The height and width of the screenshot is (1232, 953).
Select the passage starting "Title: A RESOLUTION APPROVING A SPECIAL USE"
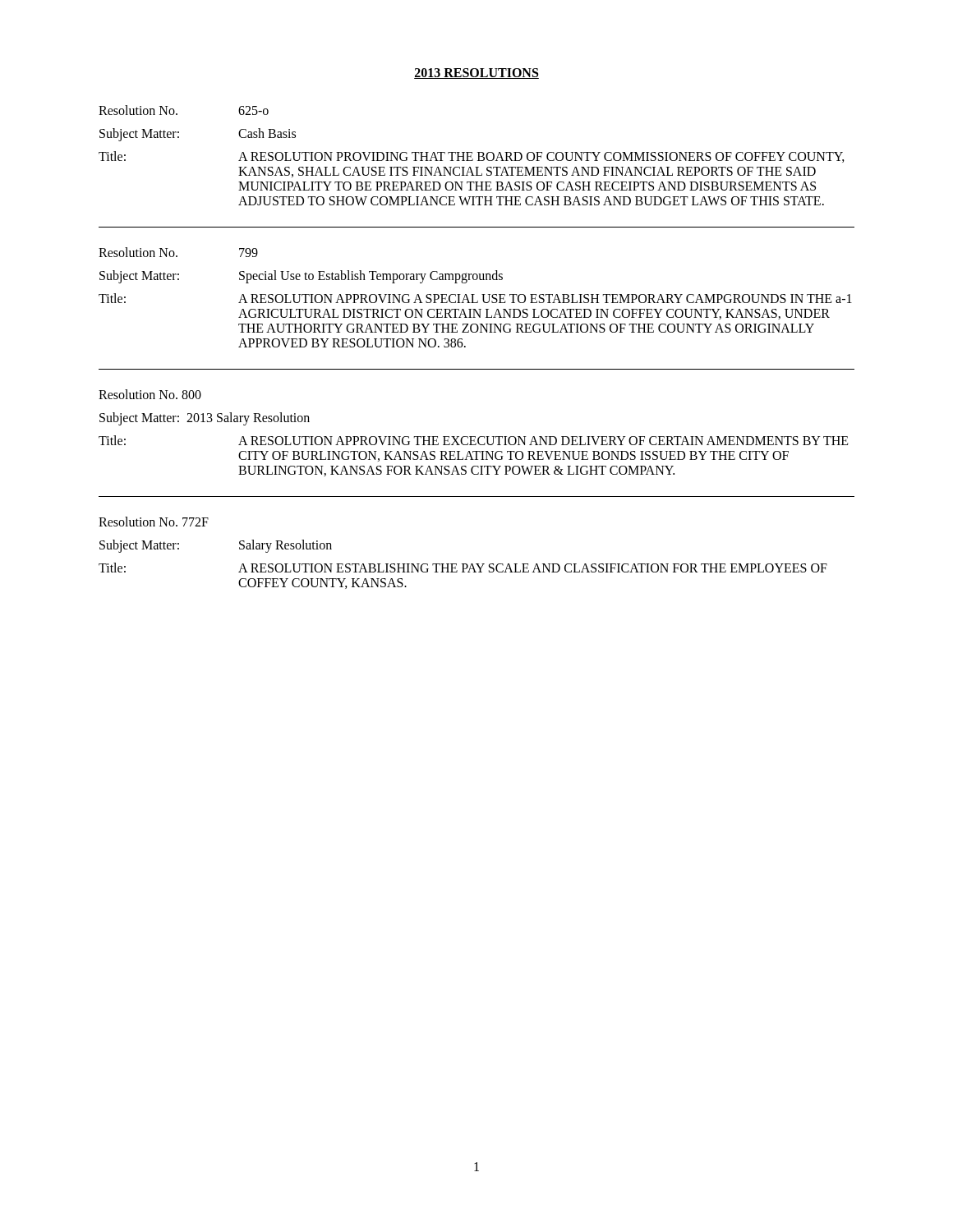pos(476,321)
